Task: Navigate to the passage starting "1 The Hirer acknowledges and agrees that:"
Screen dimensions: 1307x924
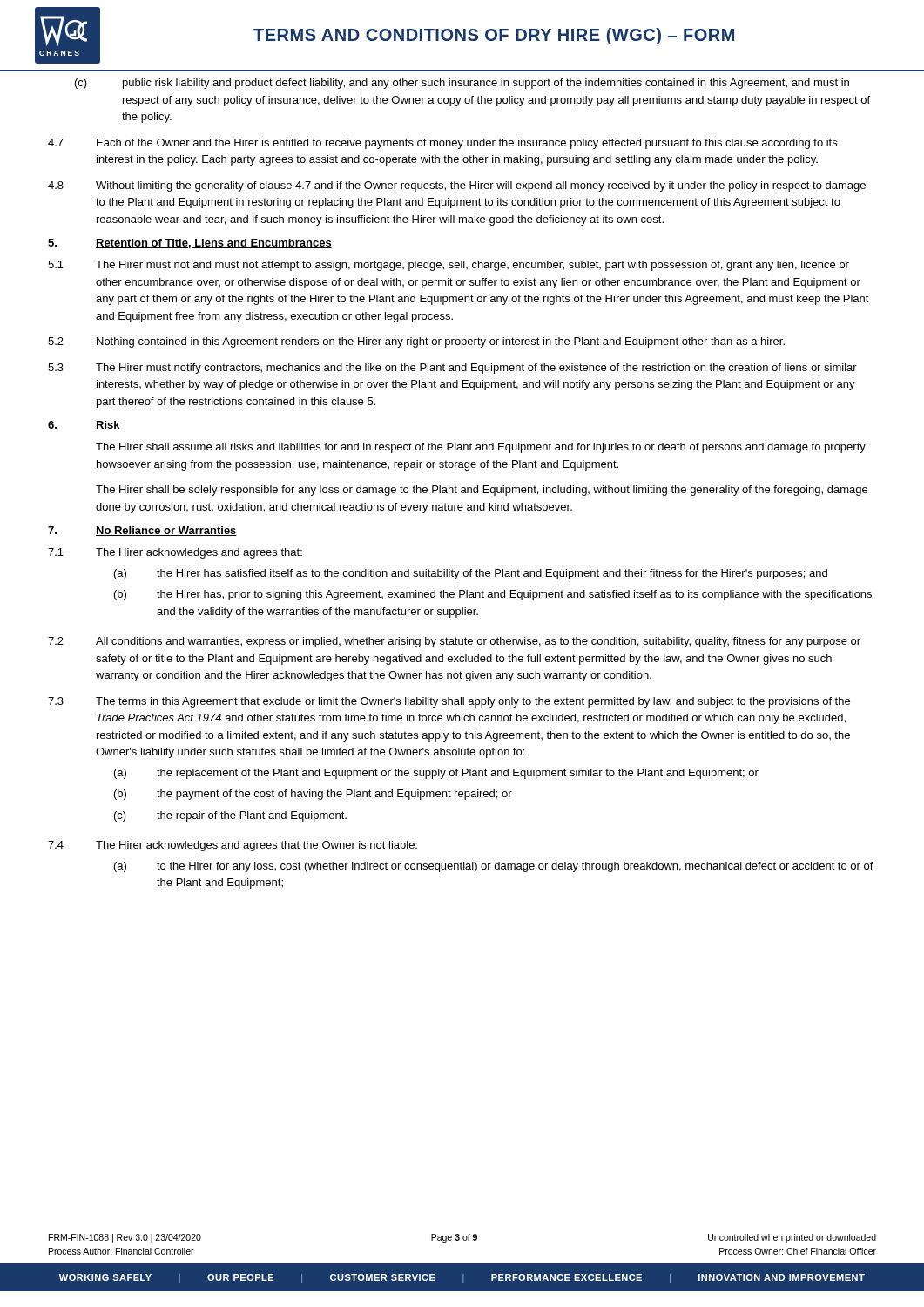Action: point(462,584)
